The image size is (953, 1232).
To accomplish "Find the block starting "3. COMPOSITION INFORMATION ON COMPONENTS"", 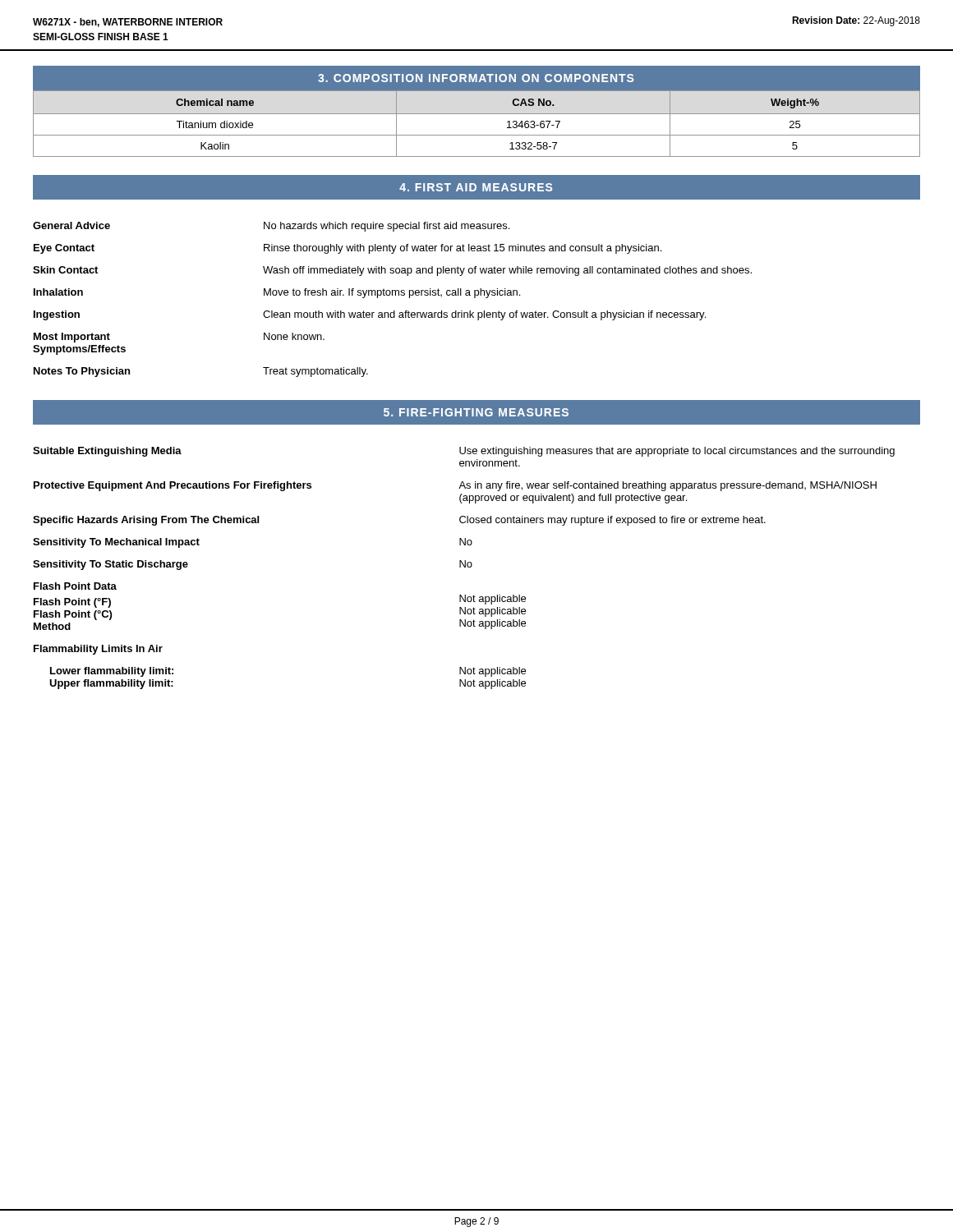I will pos(476,78).
